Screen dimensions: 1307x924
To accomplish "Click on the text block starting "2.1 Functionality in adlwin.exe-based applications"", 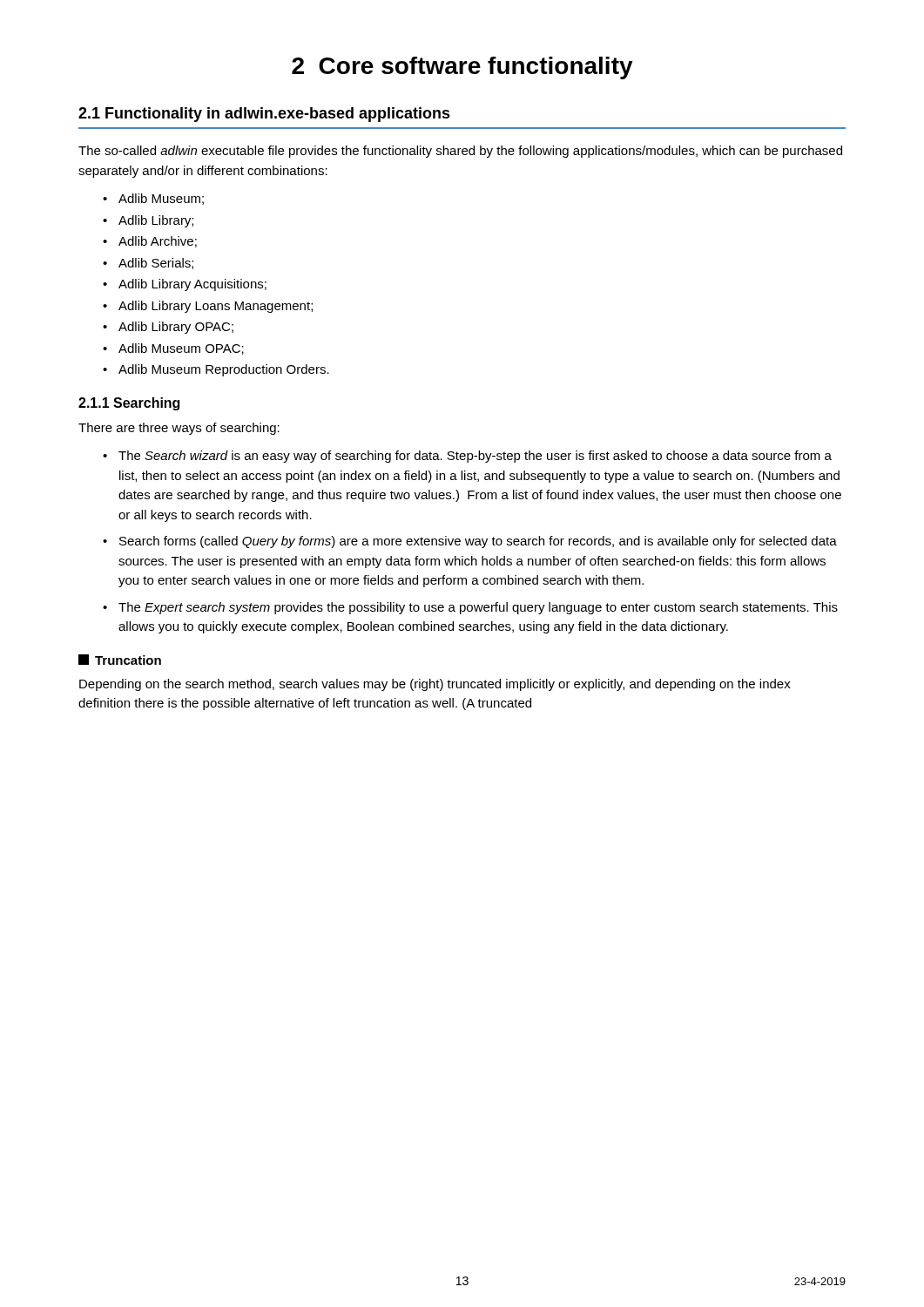I will coord(462,117).
